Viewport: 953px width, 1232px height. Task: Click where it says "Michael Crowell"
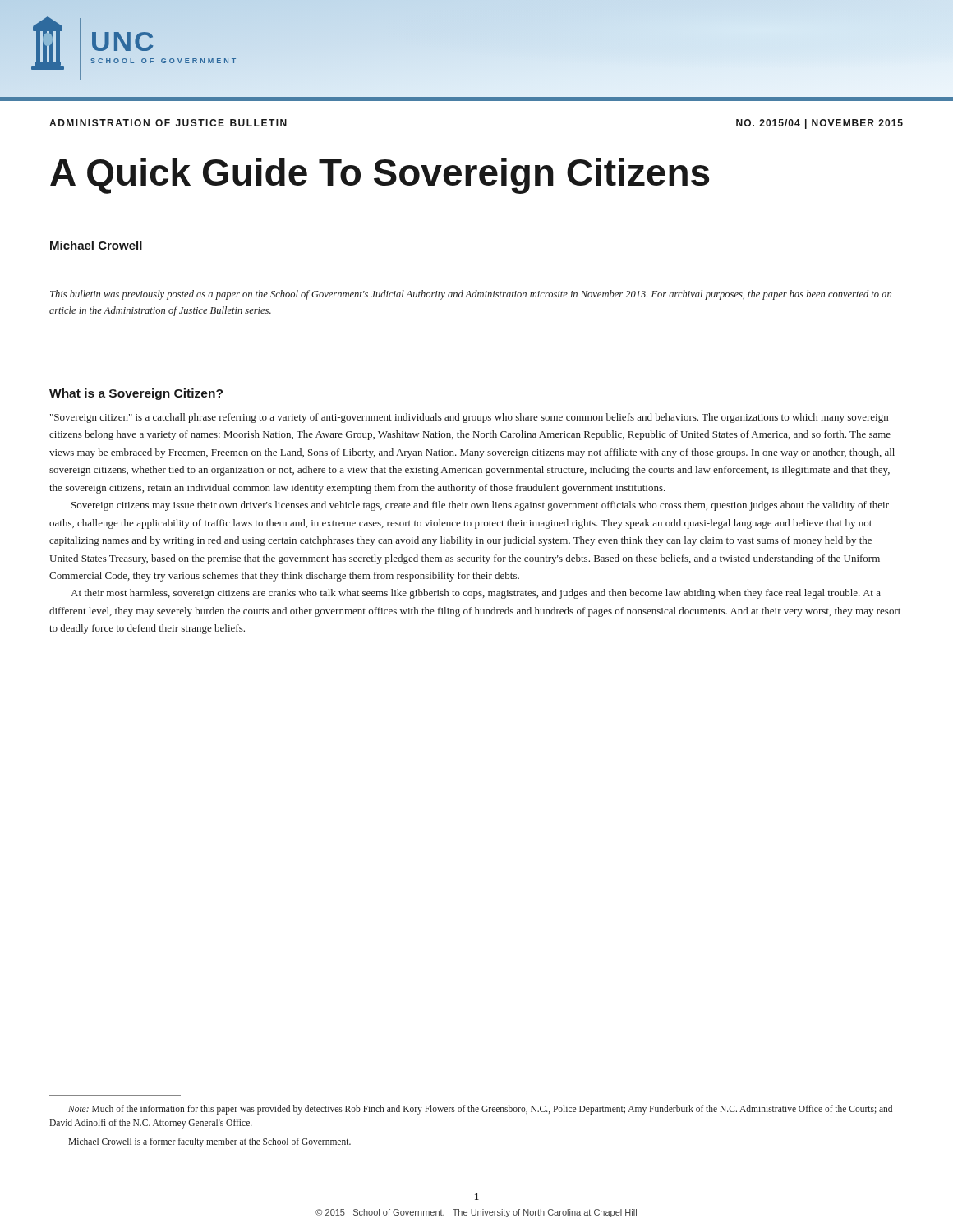coord(96,245)
